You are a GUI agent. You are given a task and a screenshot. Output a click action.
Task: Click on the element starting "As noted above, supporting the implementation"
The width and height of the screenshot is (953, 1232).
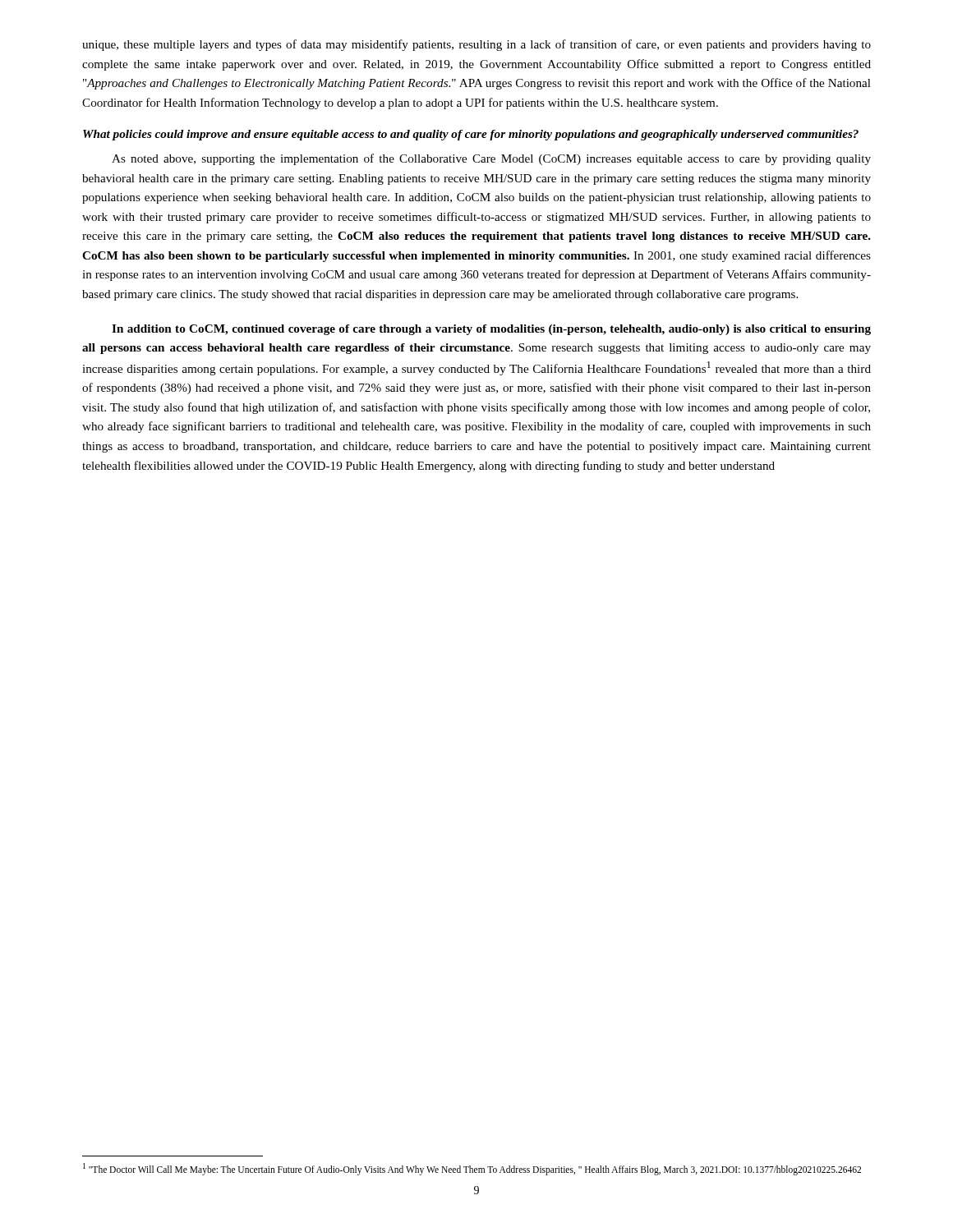pos(476,226)
